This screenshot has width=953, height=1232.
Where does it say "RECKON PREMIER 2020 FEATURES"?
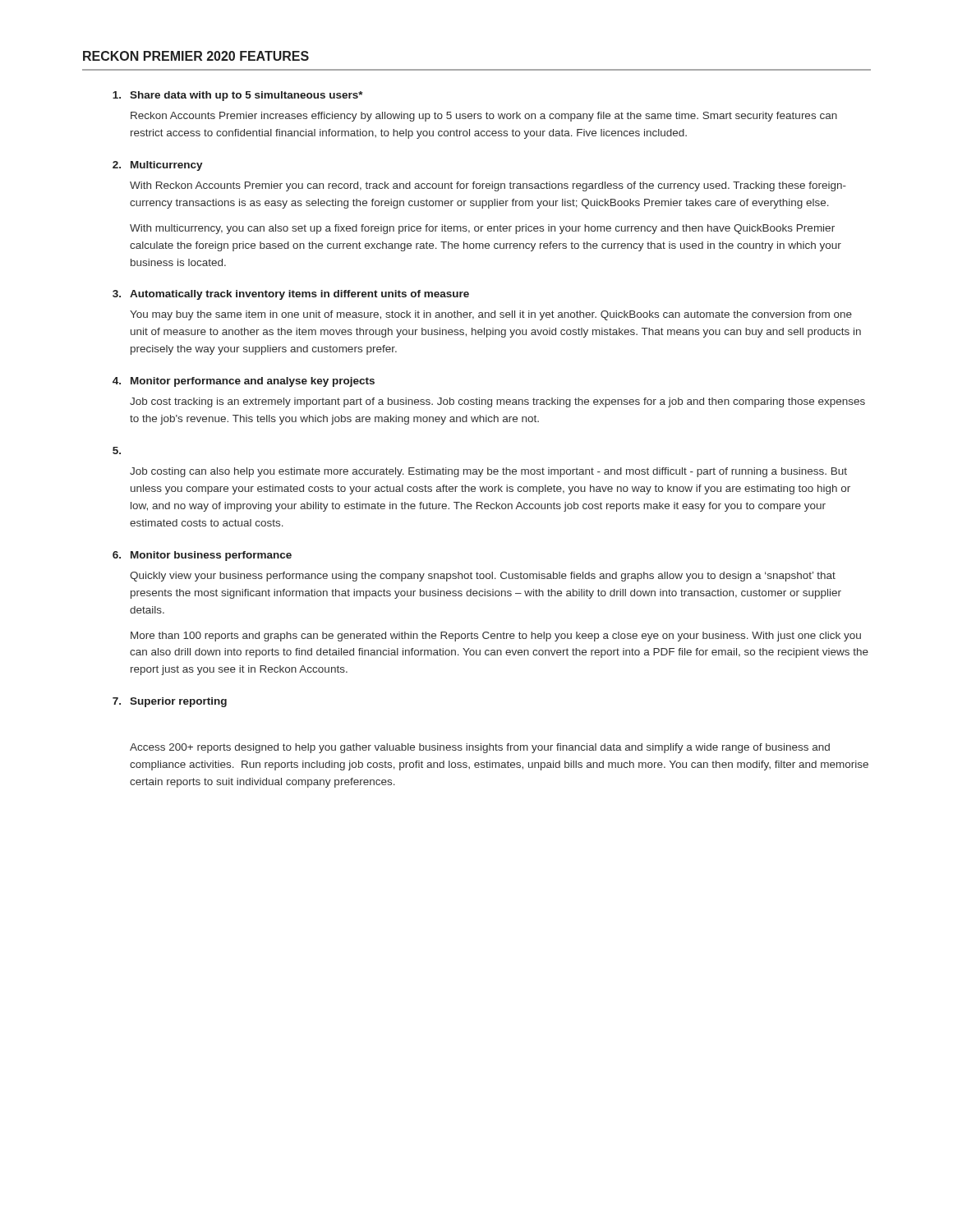(196, 56)
